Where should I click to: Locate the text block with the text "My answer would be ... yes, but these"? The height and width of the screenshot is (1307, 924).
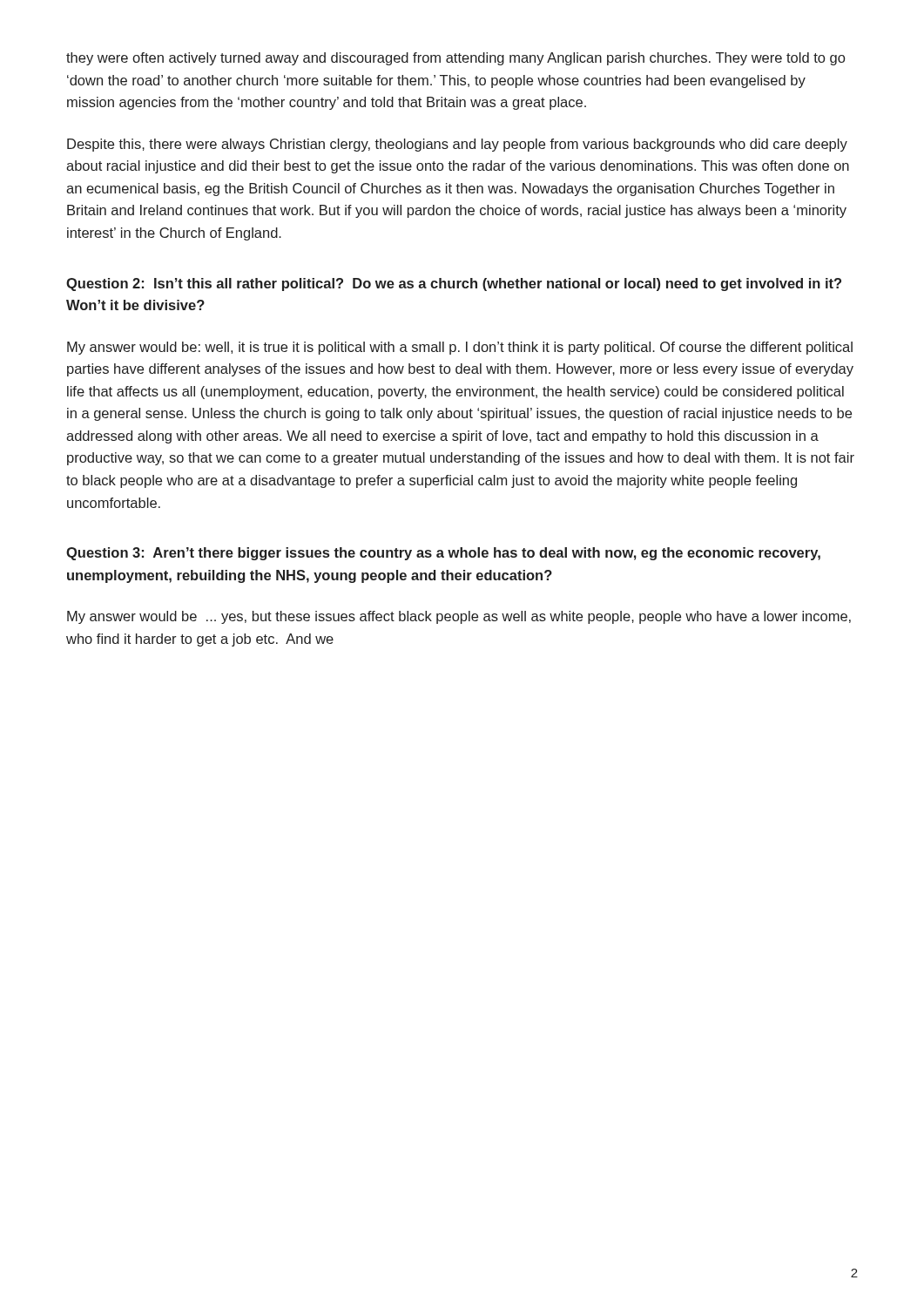(x=459, y=627)
